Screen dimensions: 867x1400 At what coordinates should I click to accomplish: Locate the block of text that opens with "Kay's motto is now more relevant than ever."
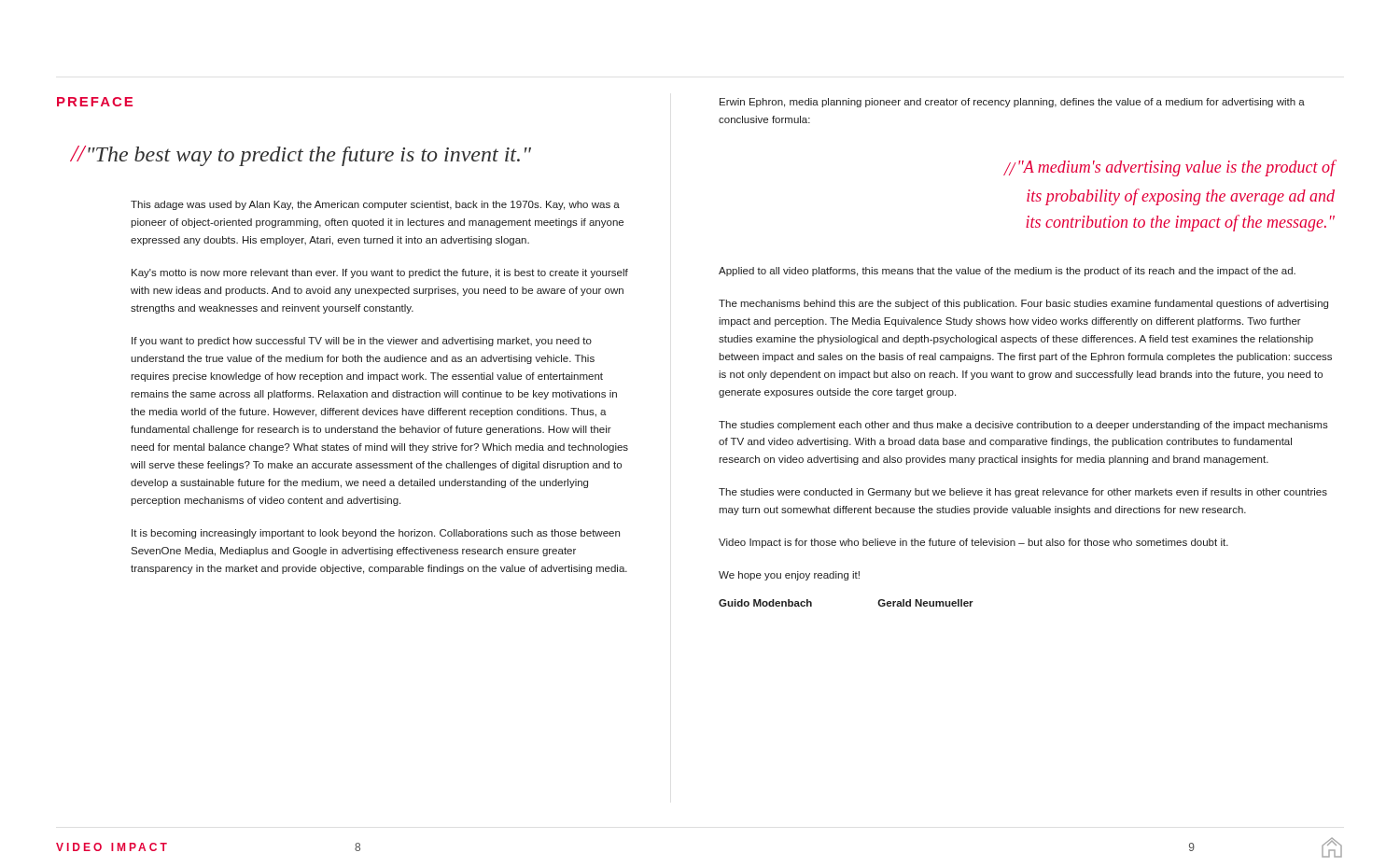pos(379,290)
